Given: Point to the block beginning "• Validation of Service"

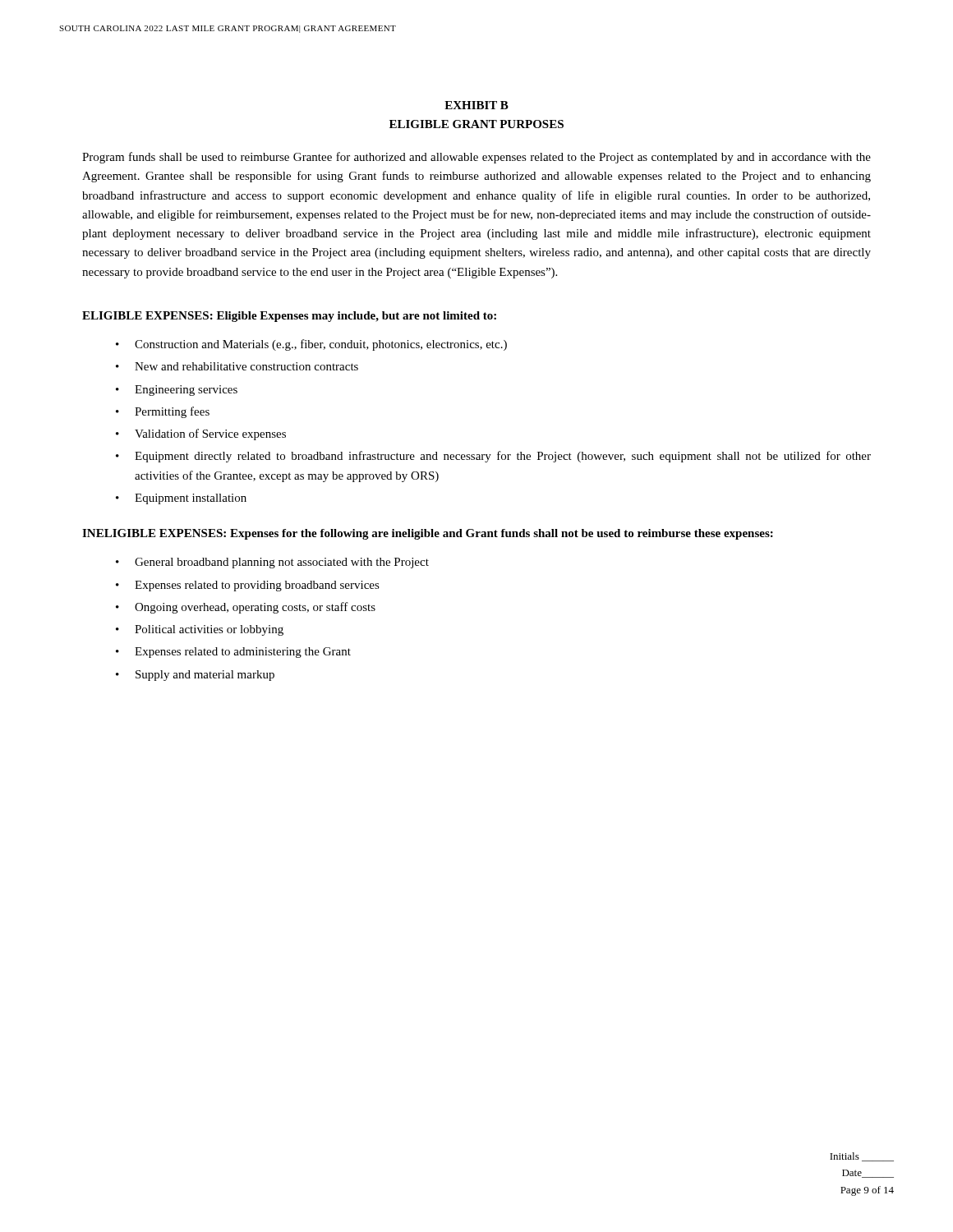Looking at the screenshot, I should (x=201, y=434).
